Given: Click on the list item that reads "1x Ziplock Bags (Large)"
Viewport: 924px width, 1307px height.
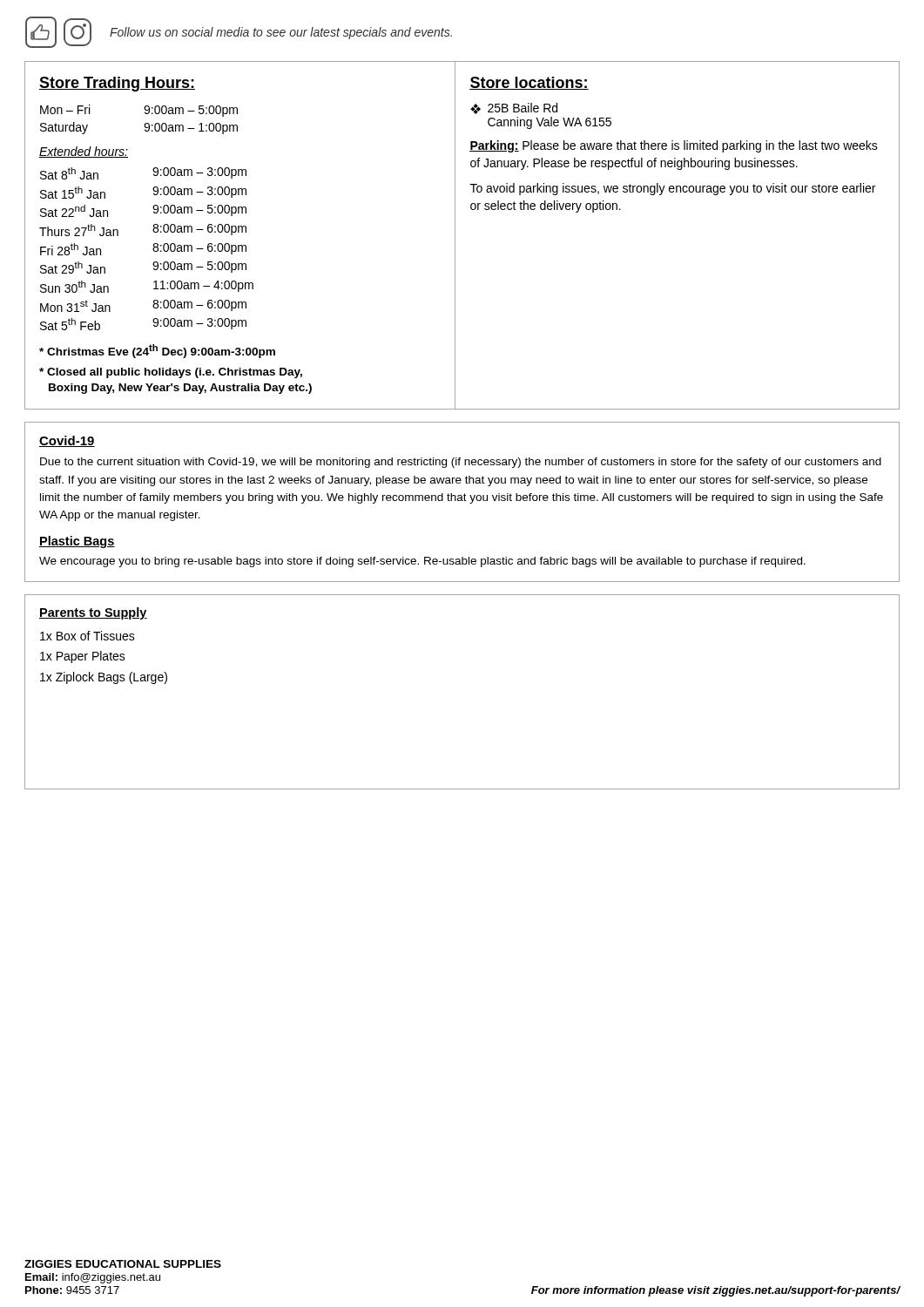Looking at the screenshot, I should 104,677.
